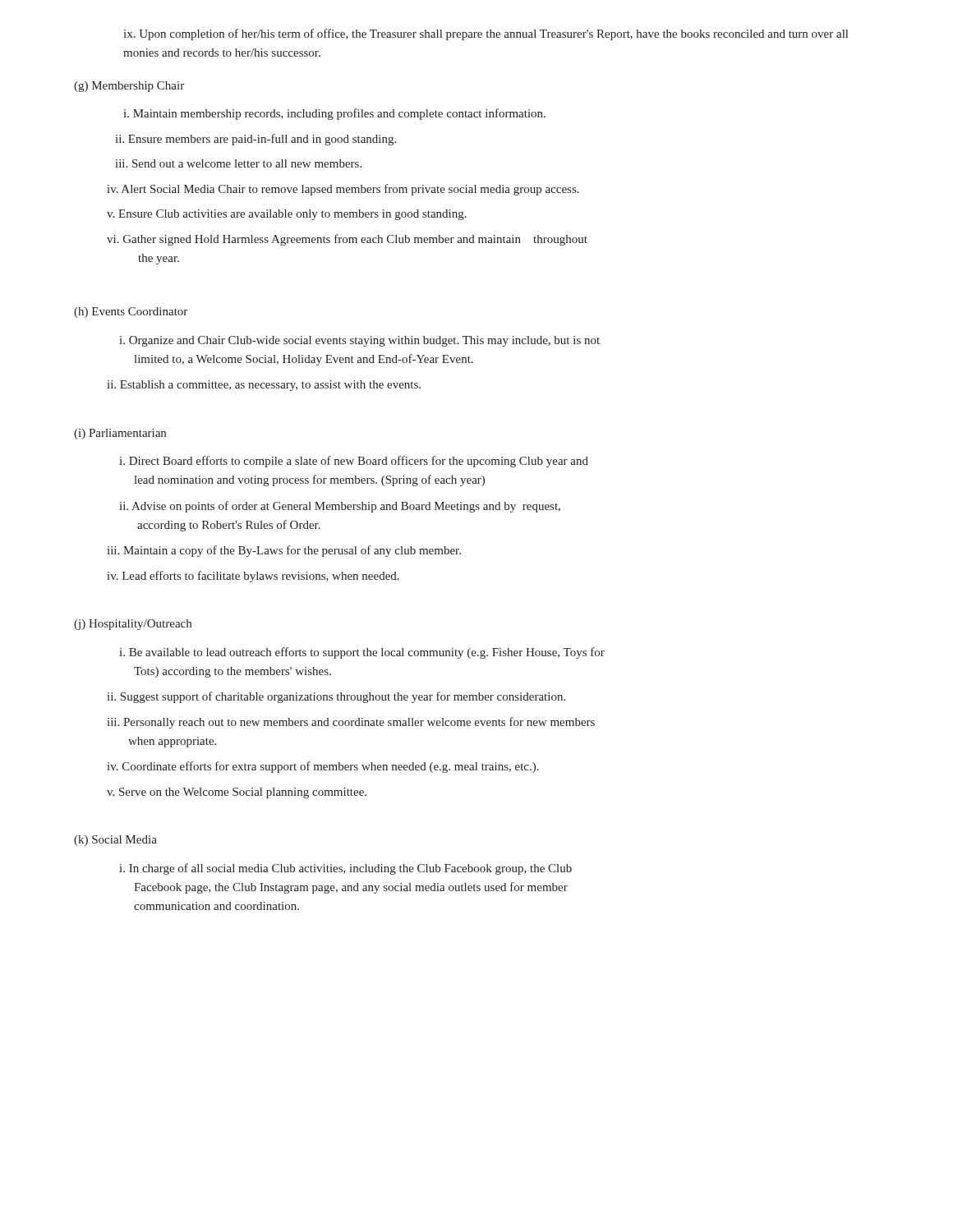Select the text block starting "iv. Coordinate efforts for extra support of members"

pos(323,766)
